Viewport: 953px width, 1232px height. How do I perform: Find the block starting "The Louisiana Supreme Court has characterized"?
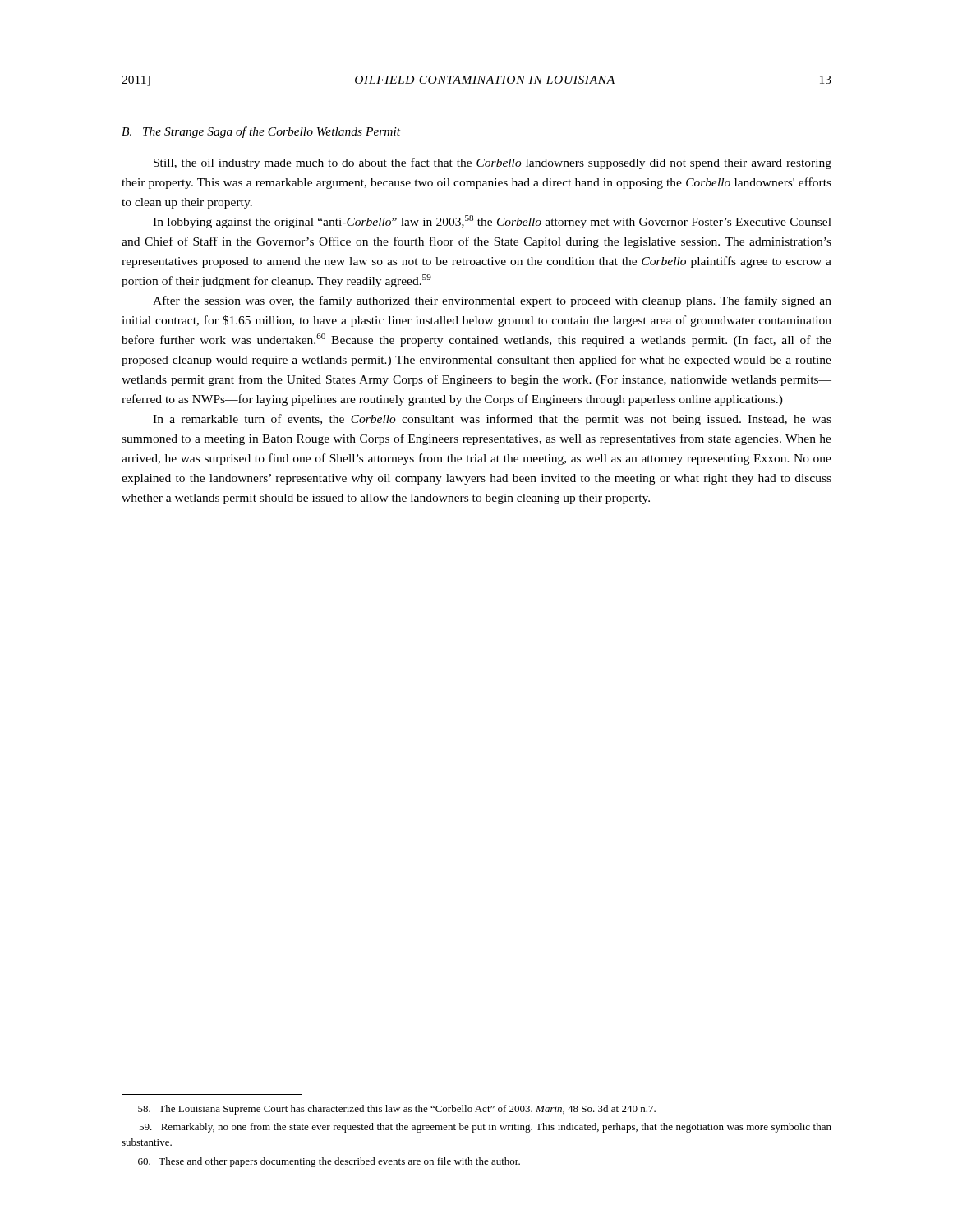pos(389,1108)
